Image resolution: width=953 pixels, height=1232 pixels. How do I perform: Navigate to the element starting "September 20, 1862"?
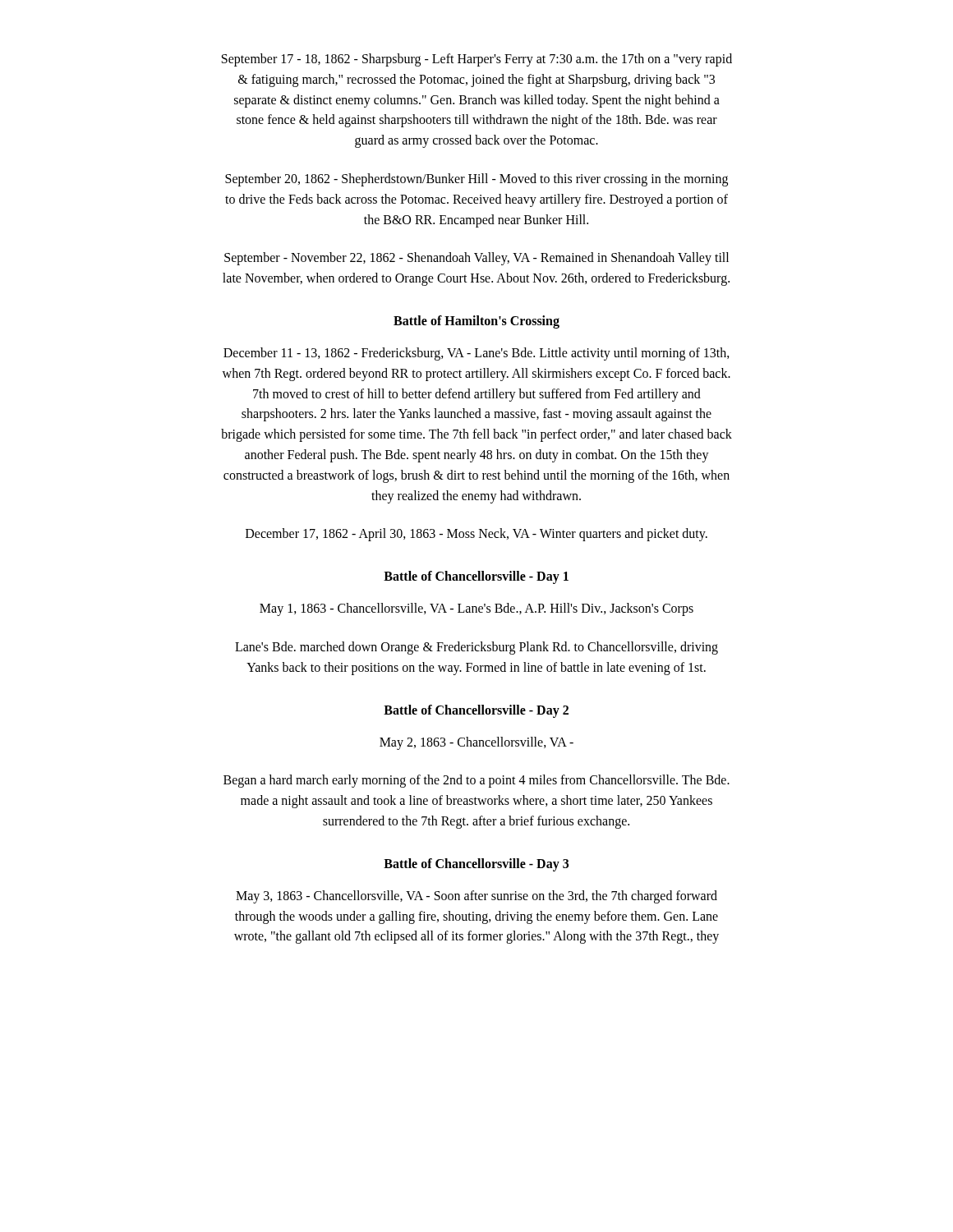tap(476, 199)
